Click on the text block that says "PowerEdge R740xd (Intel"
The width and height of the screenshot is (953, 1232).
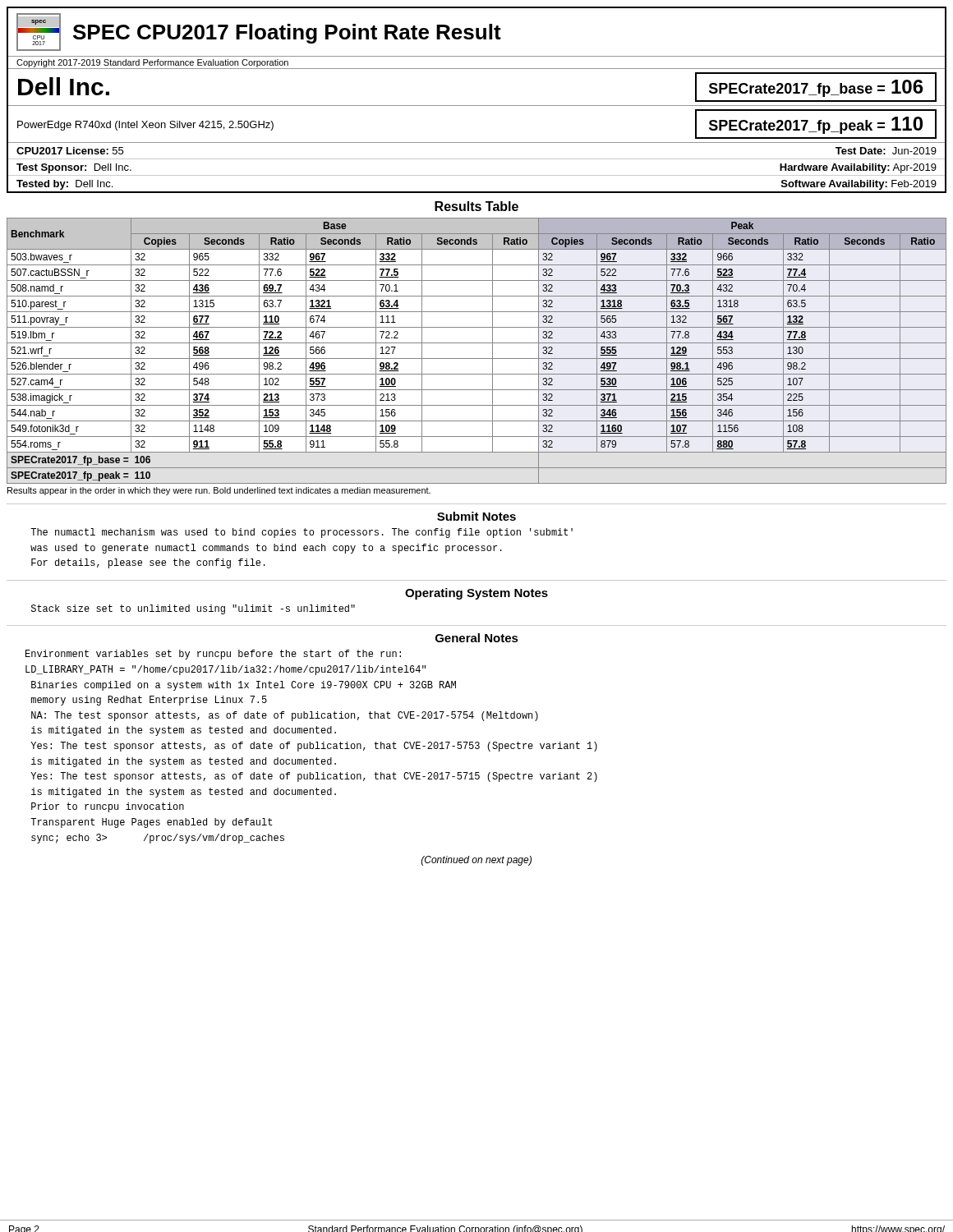[x=145, y=124]
